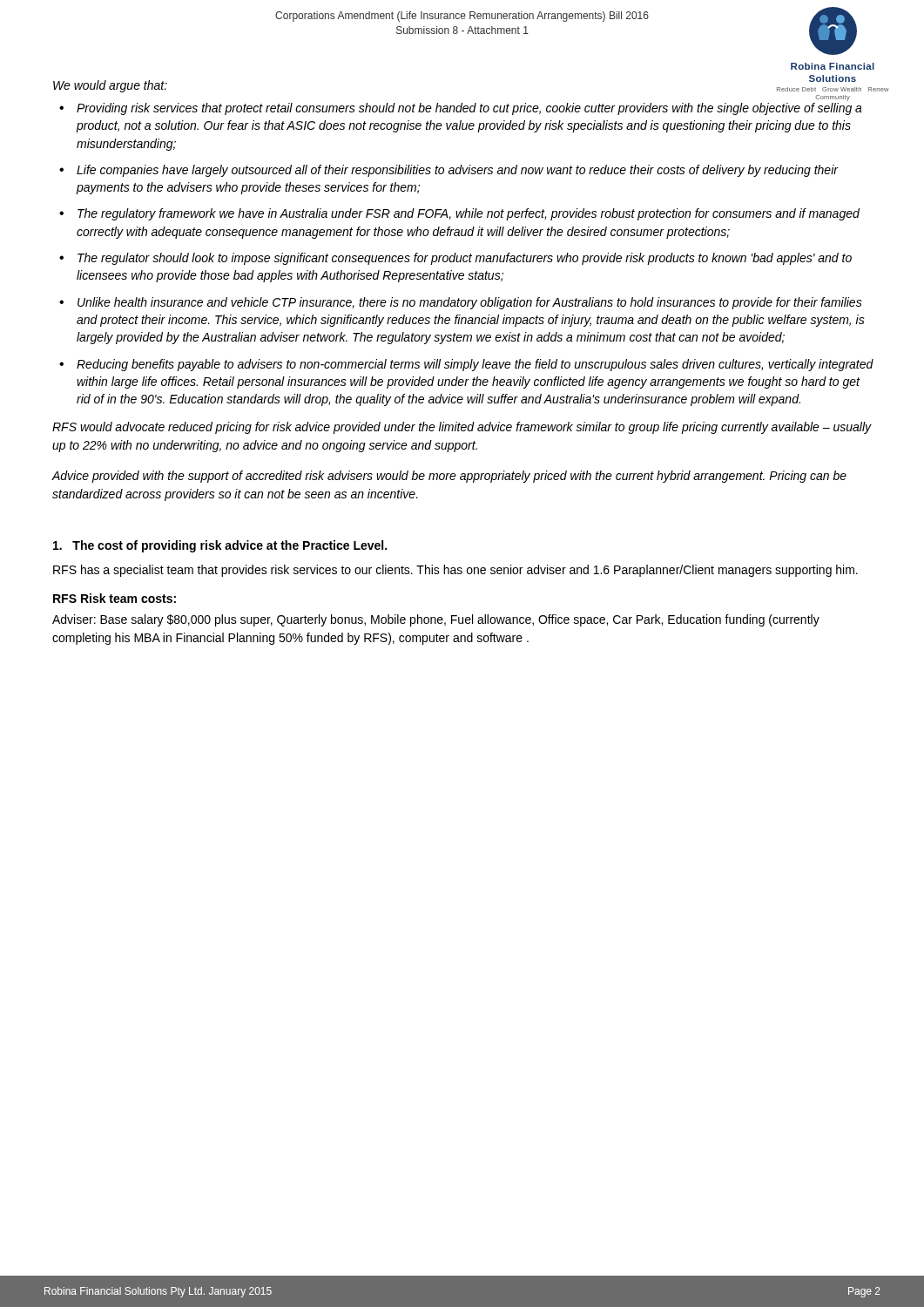924x1307 pixels.
Task: Locate the block starting "Adviser: Base salary $80,000"
Action: (436, 629)
